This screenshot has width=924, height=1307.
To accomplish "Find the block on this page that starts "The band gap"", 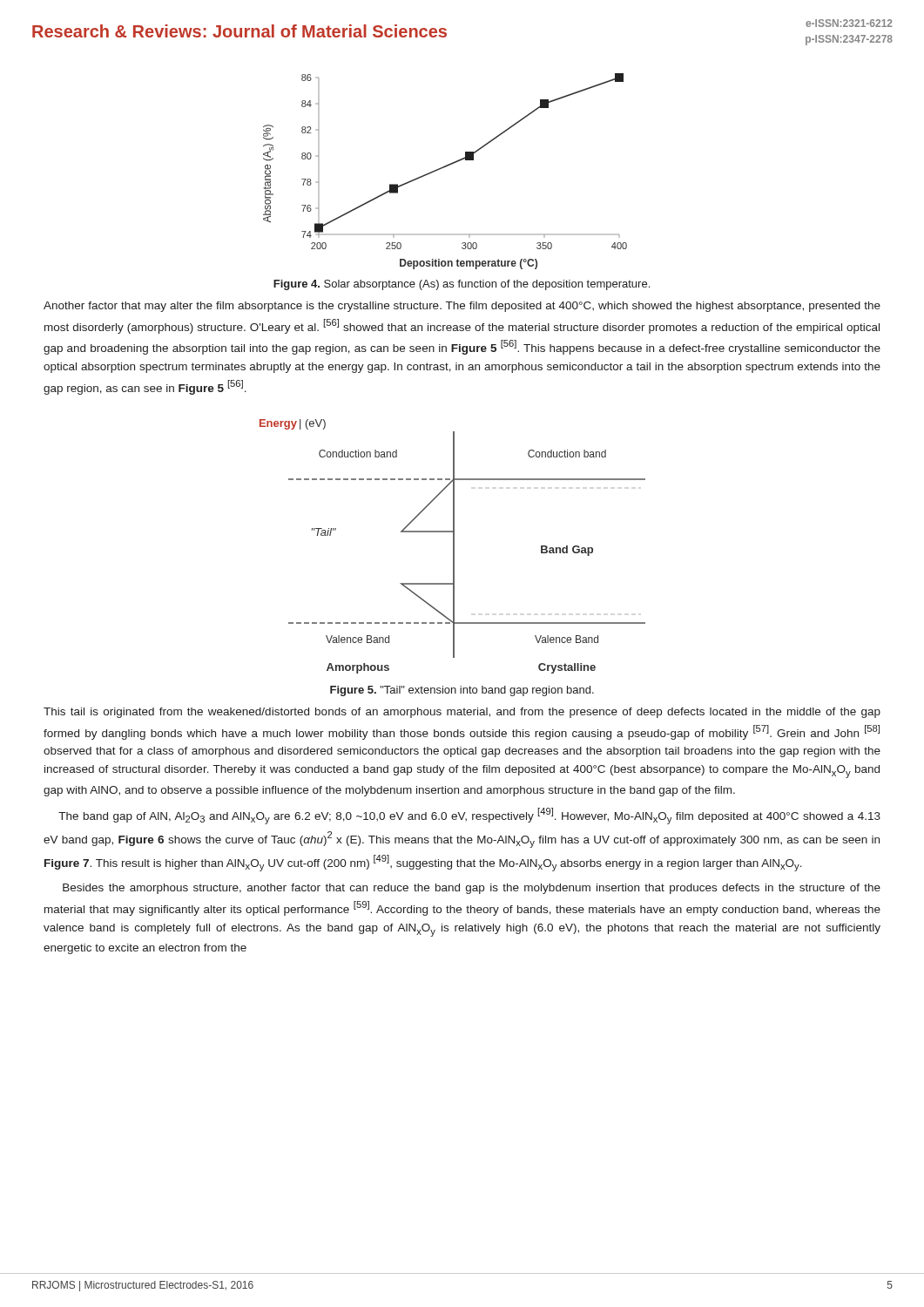I will (462, 839).
